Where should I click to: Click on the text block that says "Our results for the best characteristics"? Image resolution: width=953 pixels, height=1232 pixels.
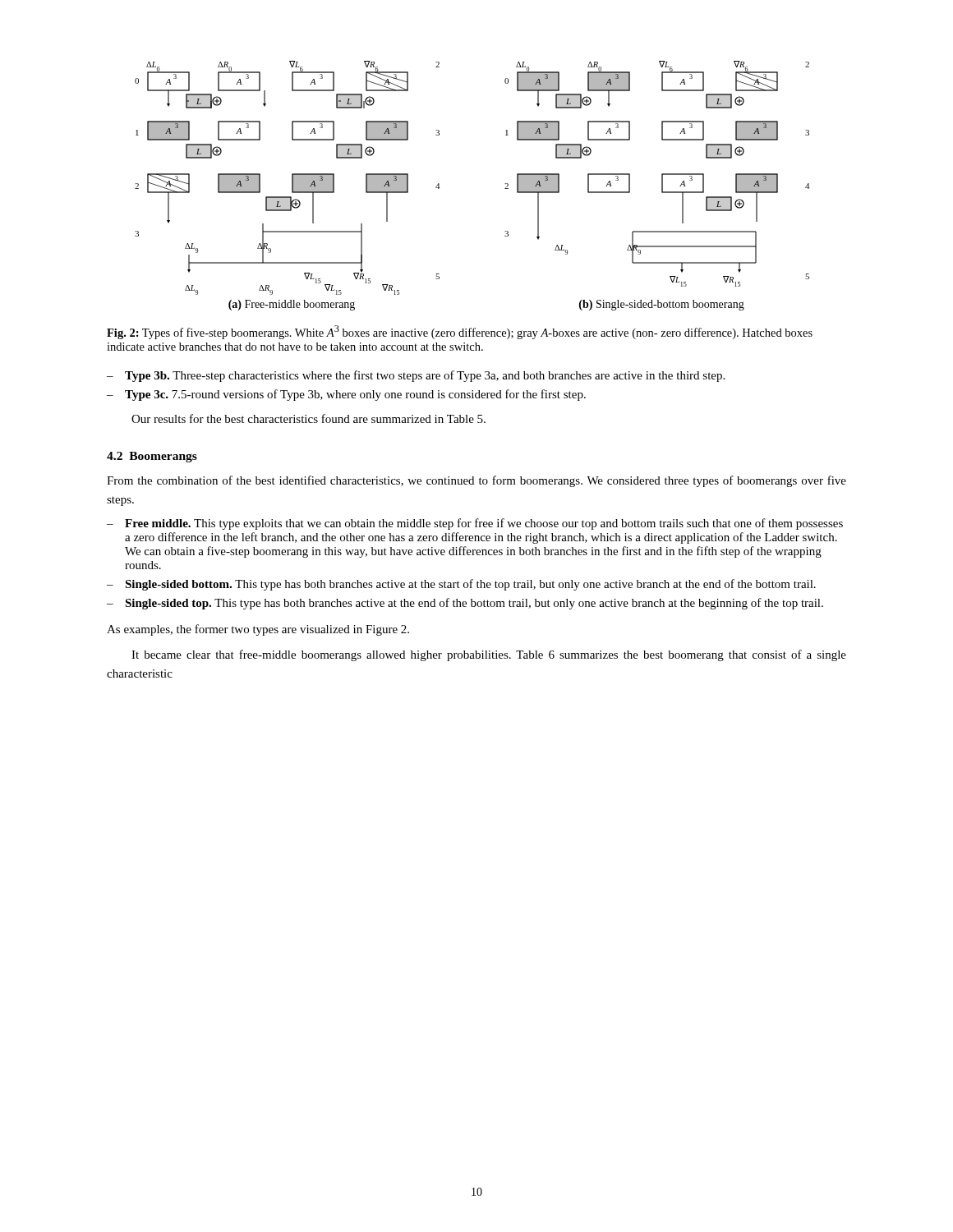coord(309,419)
